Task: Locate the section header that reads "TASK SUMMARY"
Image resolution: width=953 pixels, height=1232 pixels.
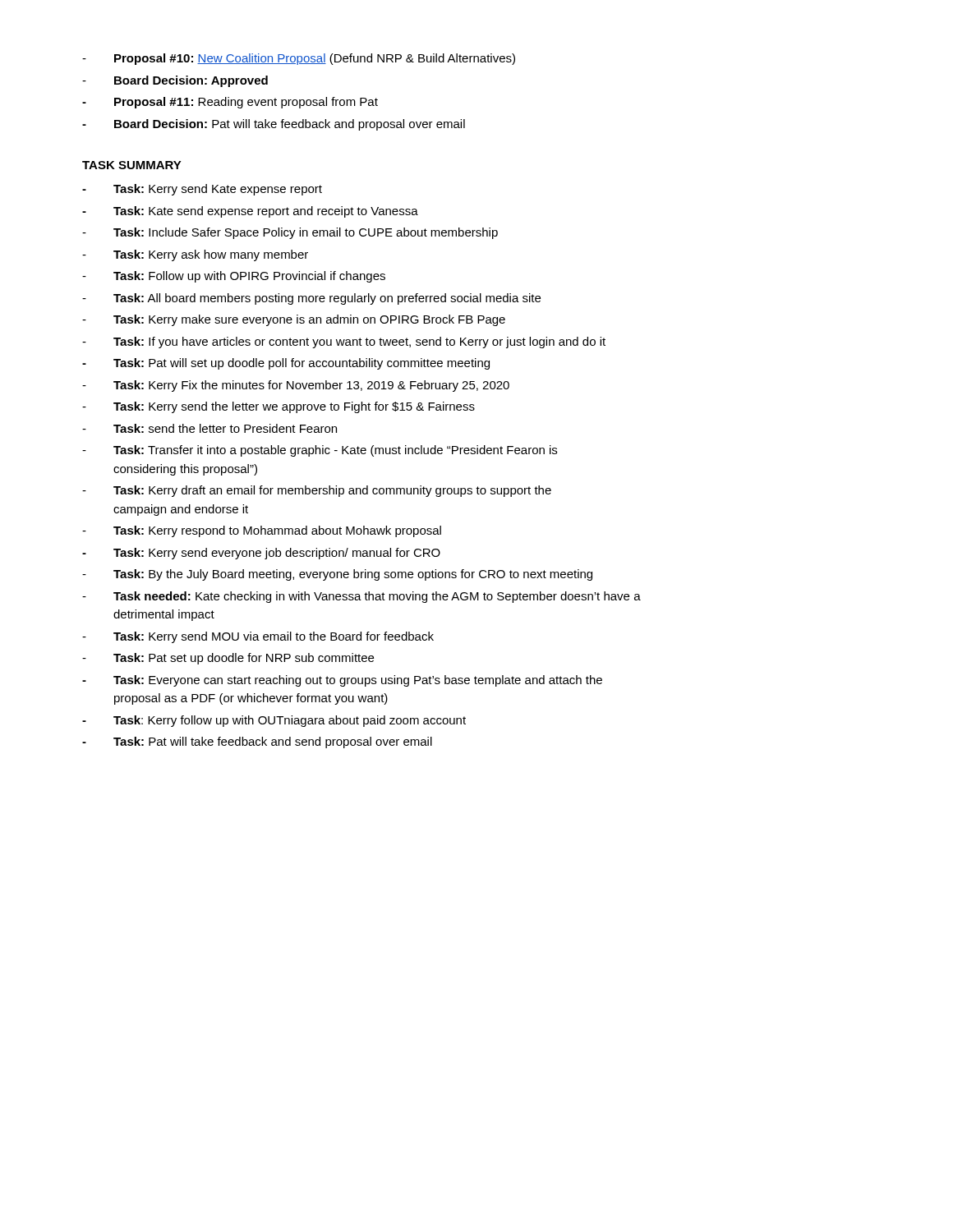Action: pyautogui.click(x=132, y=165)
